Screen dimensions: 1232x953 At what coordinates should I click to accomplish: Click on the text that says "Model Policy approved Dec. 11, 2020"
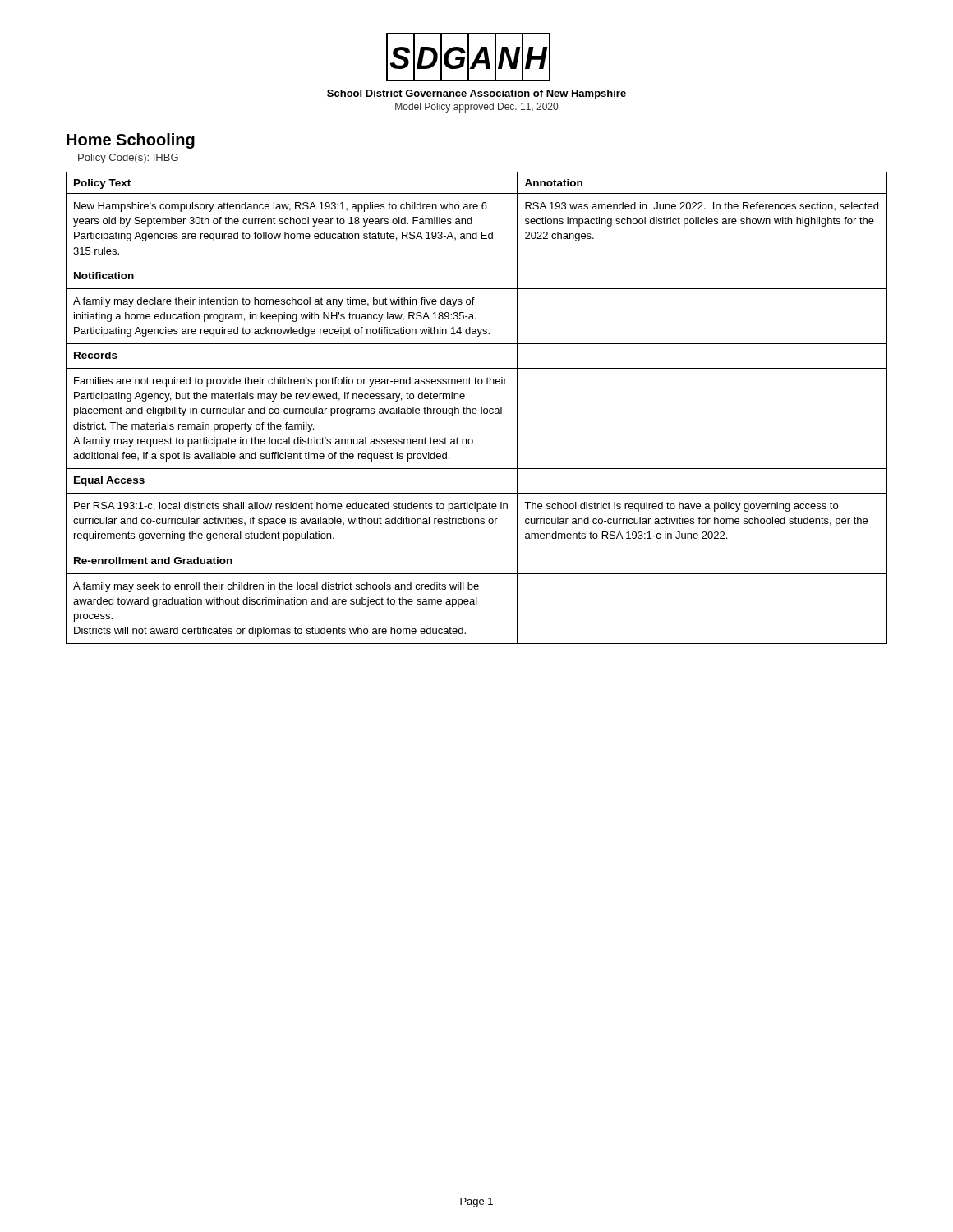[x=476, y=107]
